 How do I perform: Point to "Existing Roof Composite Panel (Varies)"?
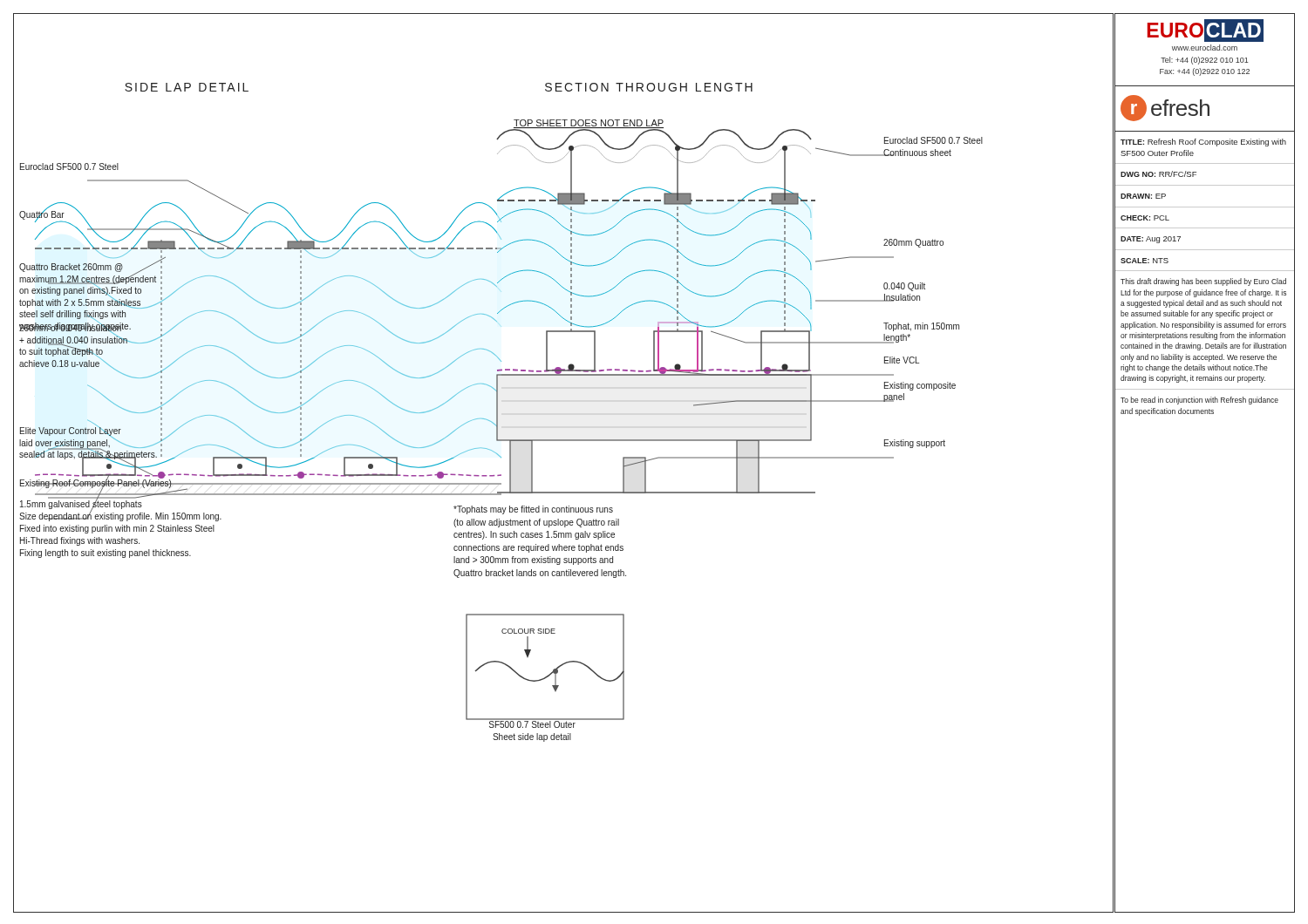95,483
